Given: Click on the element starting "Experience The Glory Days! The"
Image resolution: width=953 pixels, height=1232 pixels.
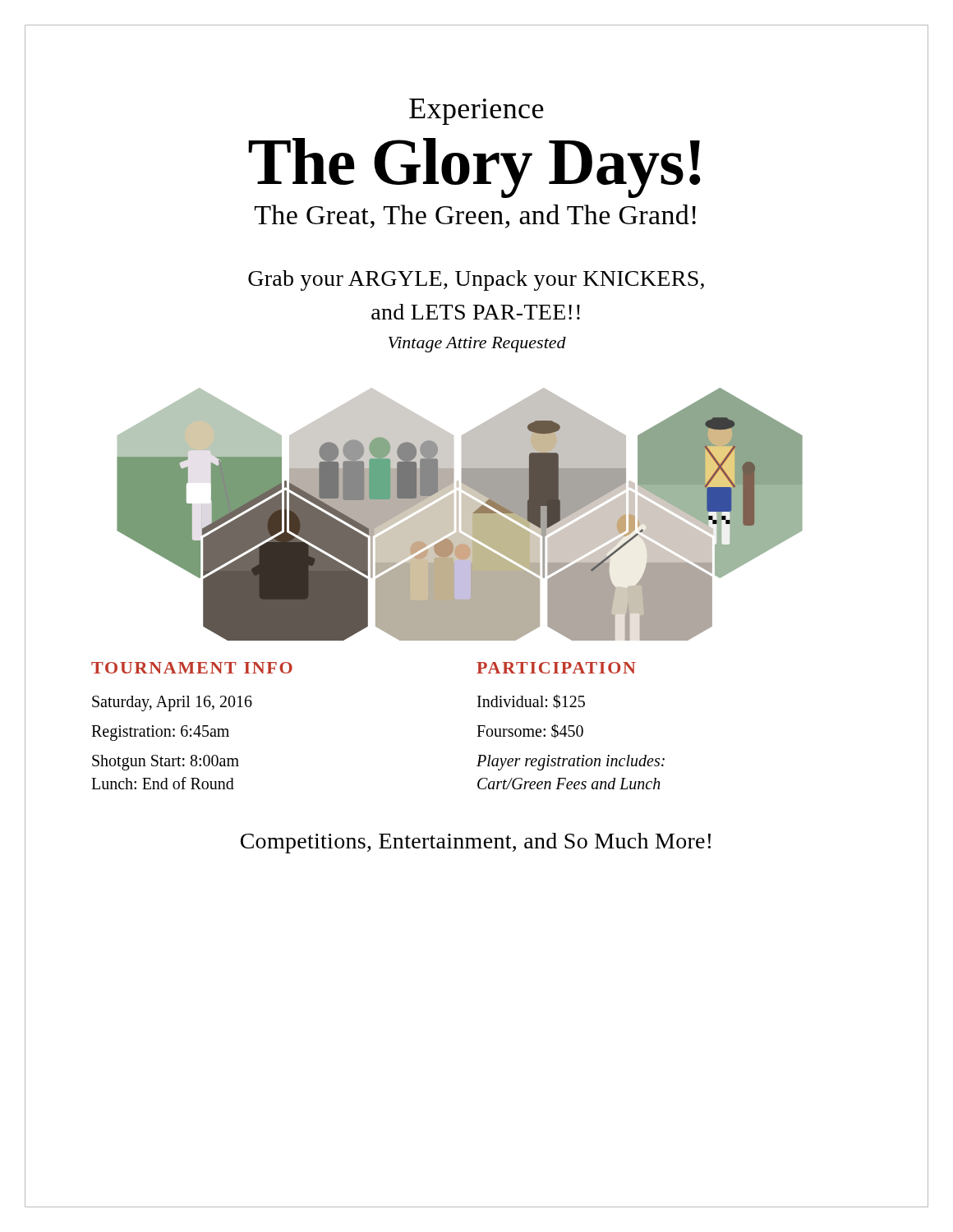Looking at the screenshot, I should (476, 161).
